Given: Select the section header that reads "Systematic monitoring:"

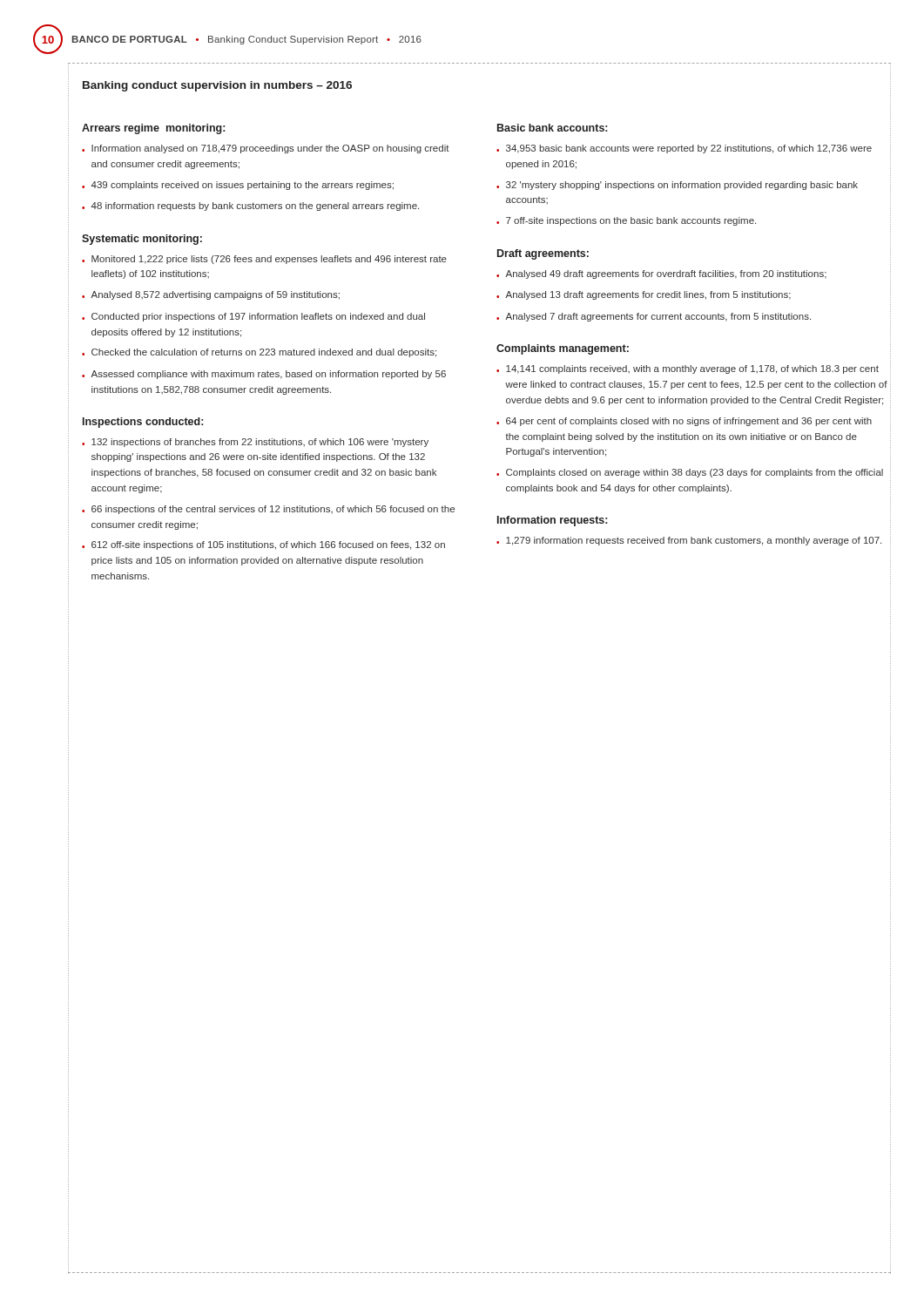Looking at the screenshot, I should [x=142, y=238].
